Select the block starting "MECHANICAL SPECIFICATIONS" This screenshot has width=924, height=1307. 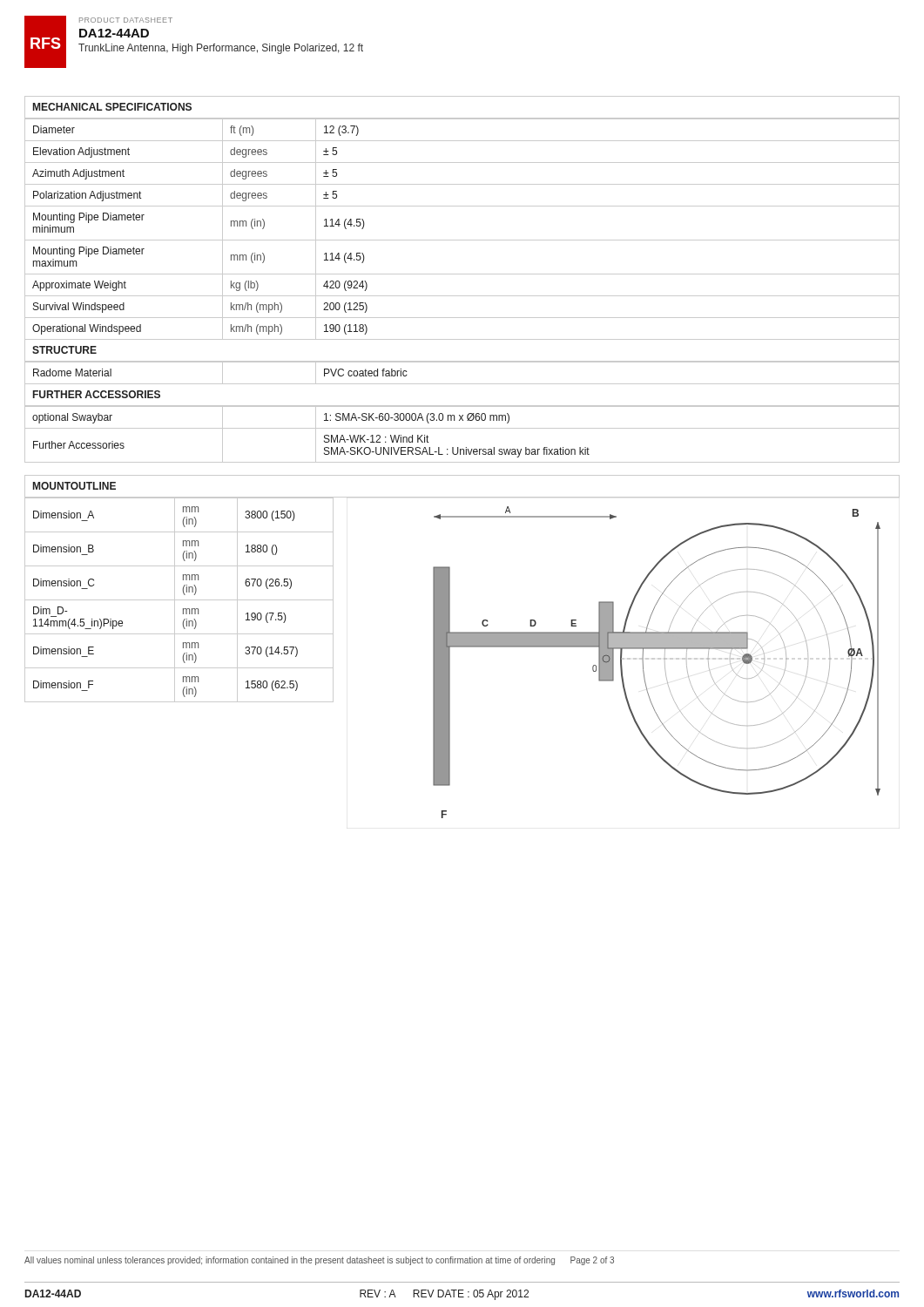pos(112,107)
